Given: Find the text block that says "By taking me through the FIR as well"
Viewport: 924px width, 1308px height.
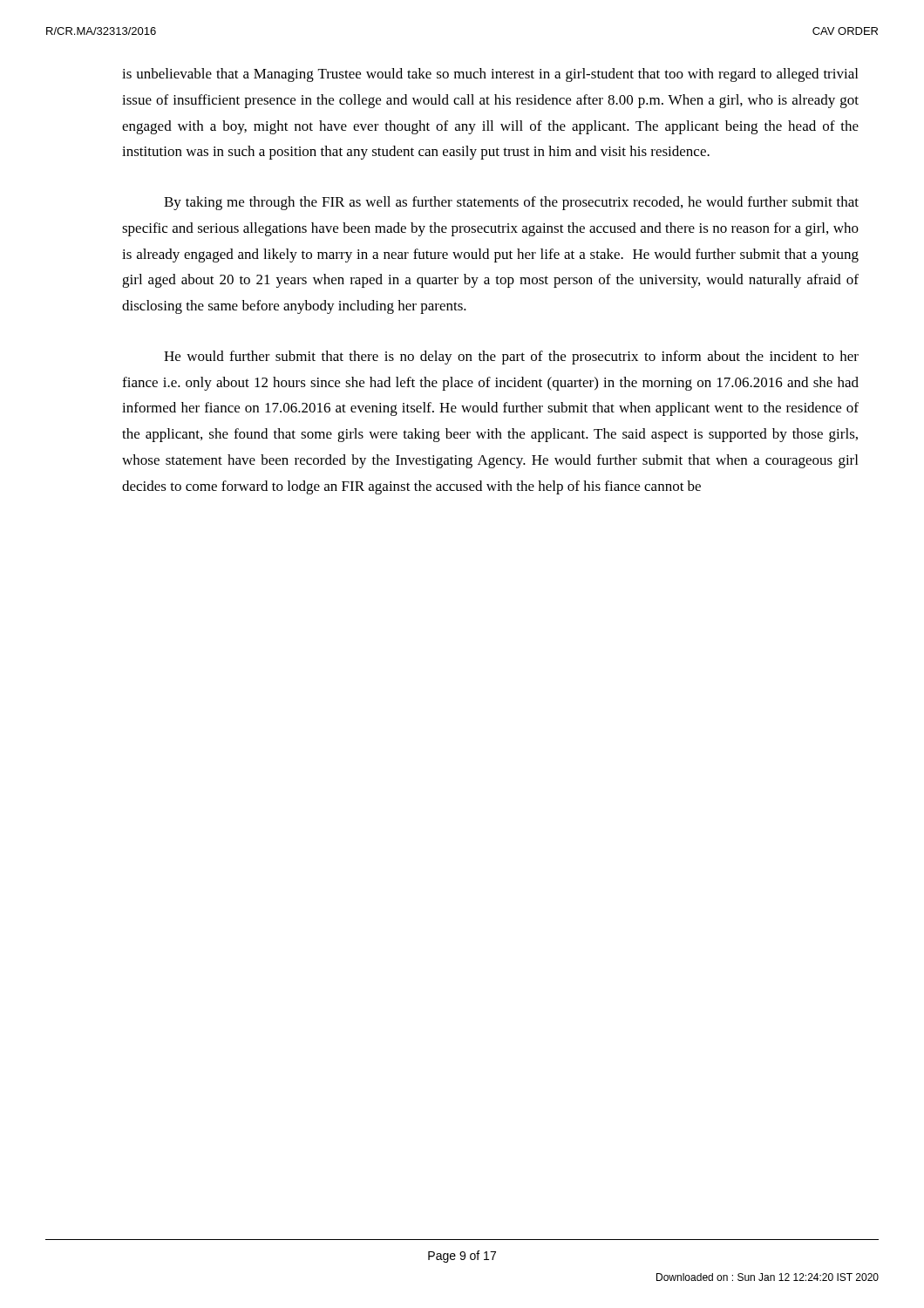Looking at the screenshot, I should point(490,254).
